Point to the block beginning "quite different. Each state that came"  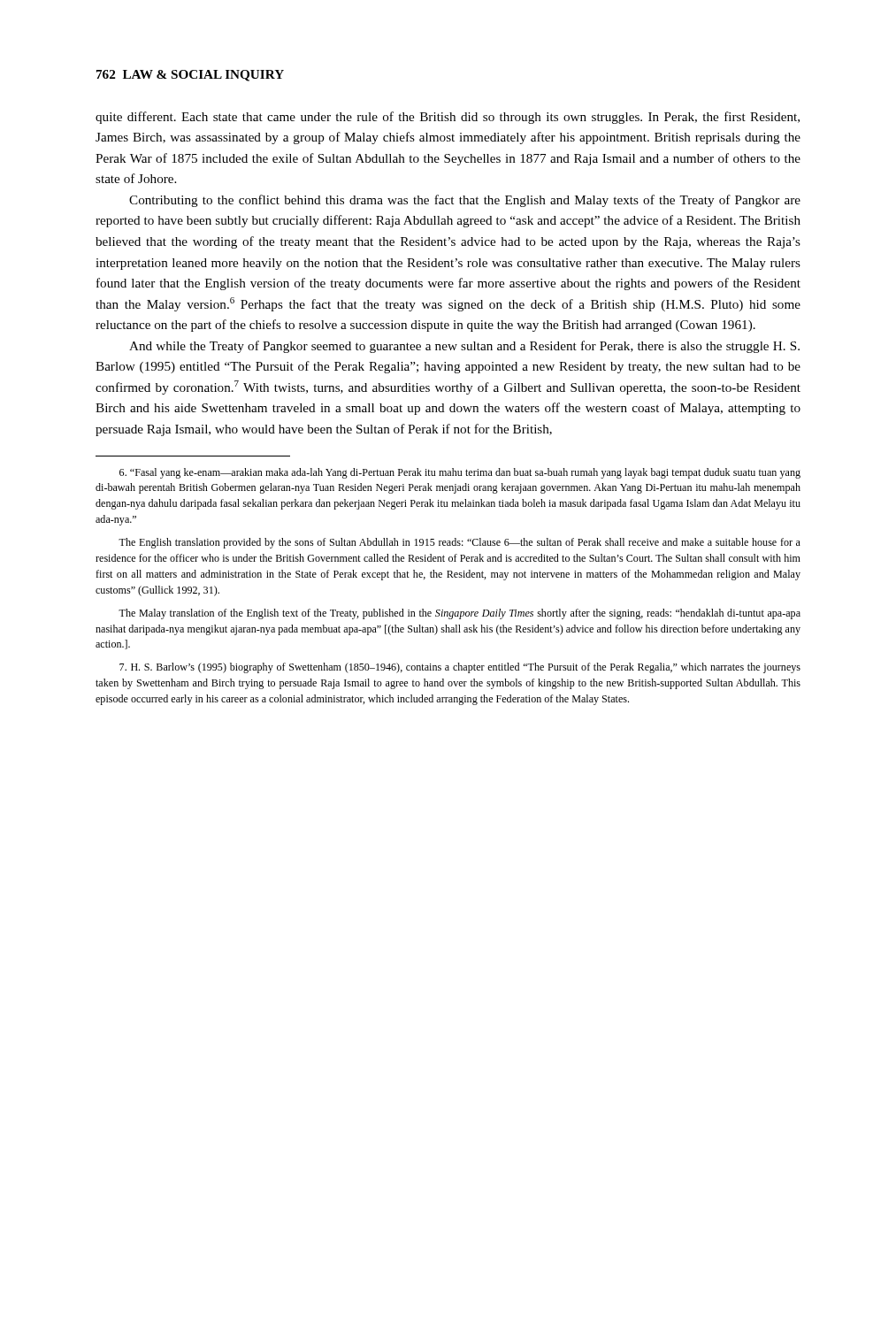tap(448, 147)
